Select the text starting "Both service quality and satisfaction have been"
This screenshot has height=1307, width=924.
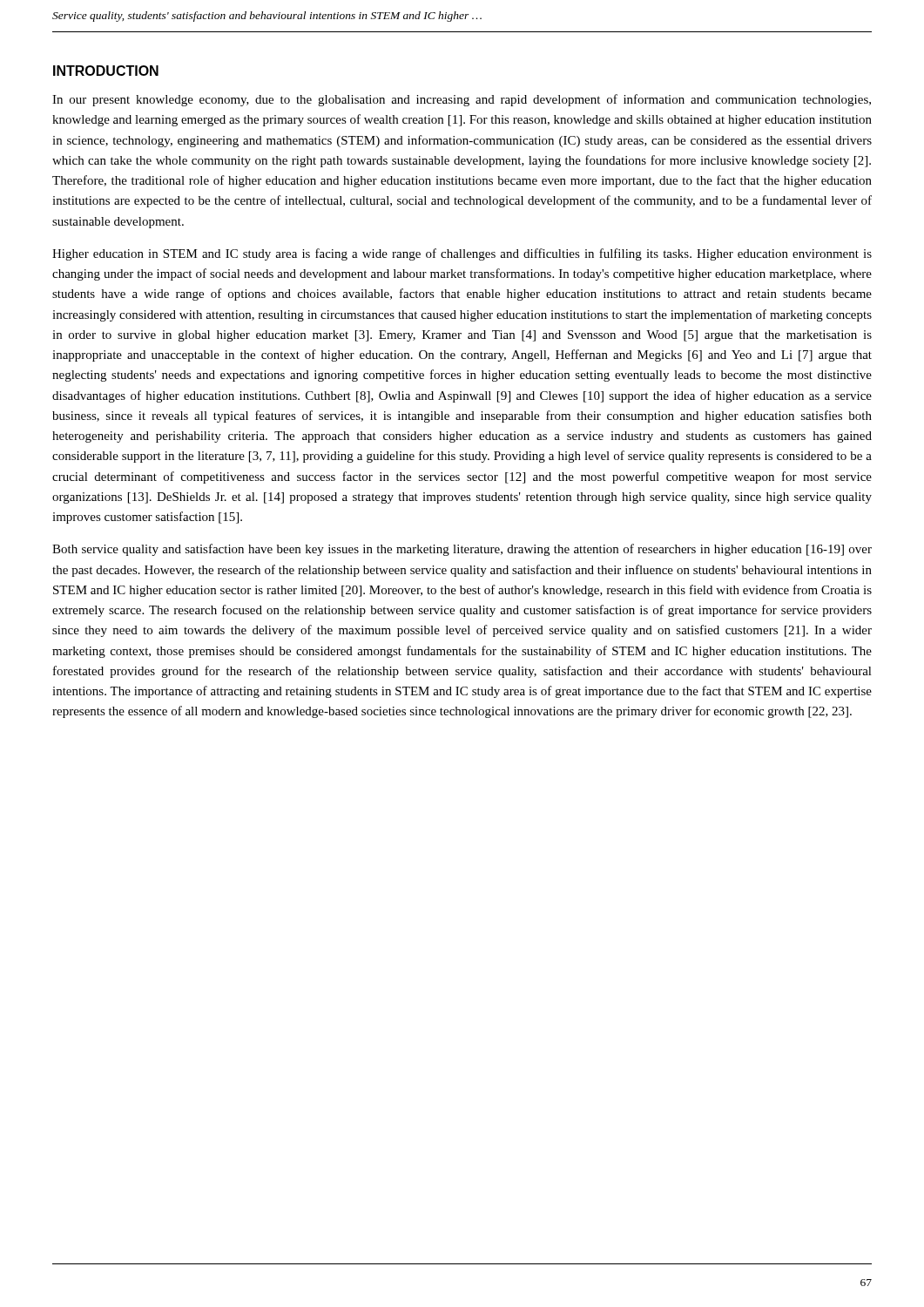[x=462, y=630]
